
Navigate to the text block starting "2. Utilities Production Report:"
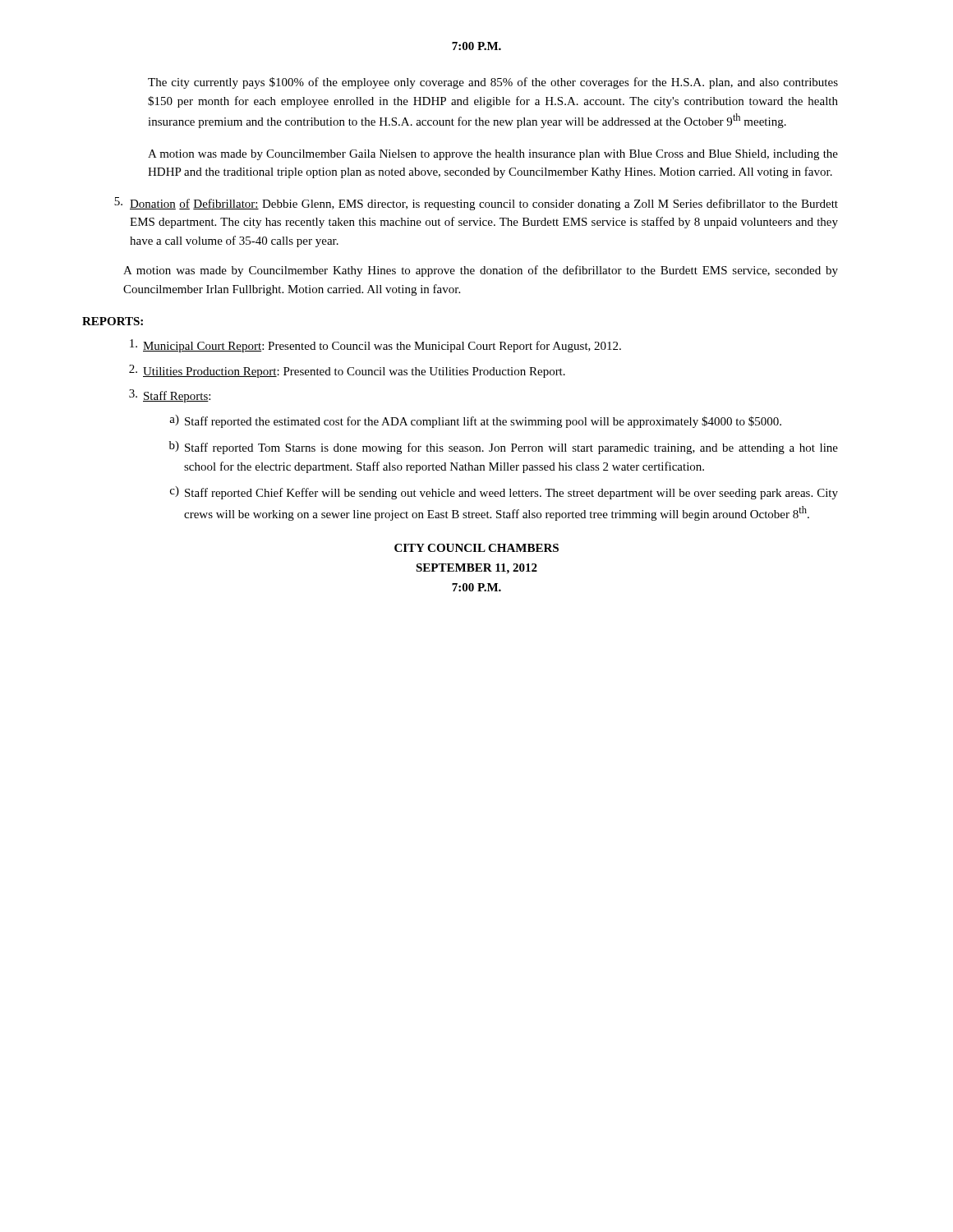pos(476,371)
